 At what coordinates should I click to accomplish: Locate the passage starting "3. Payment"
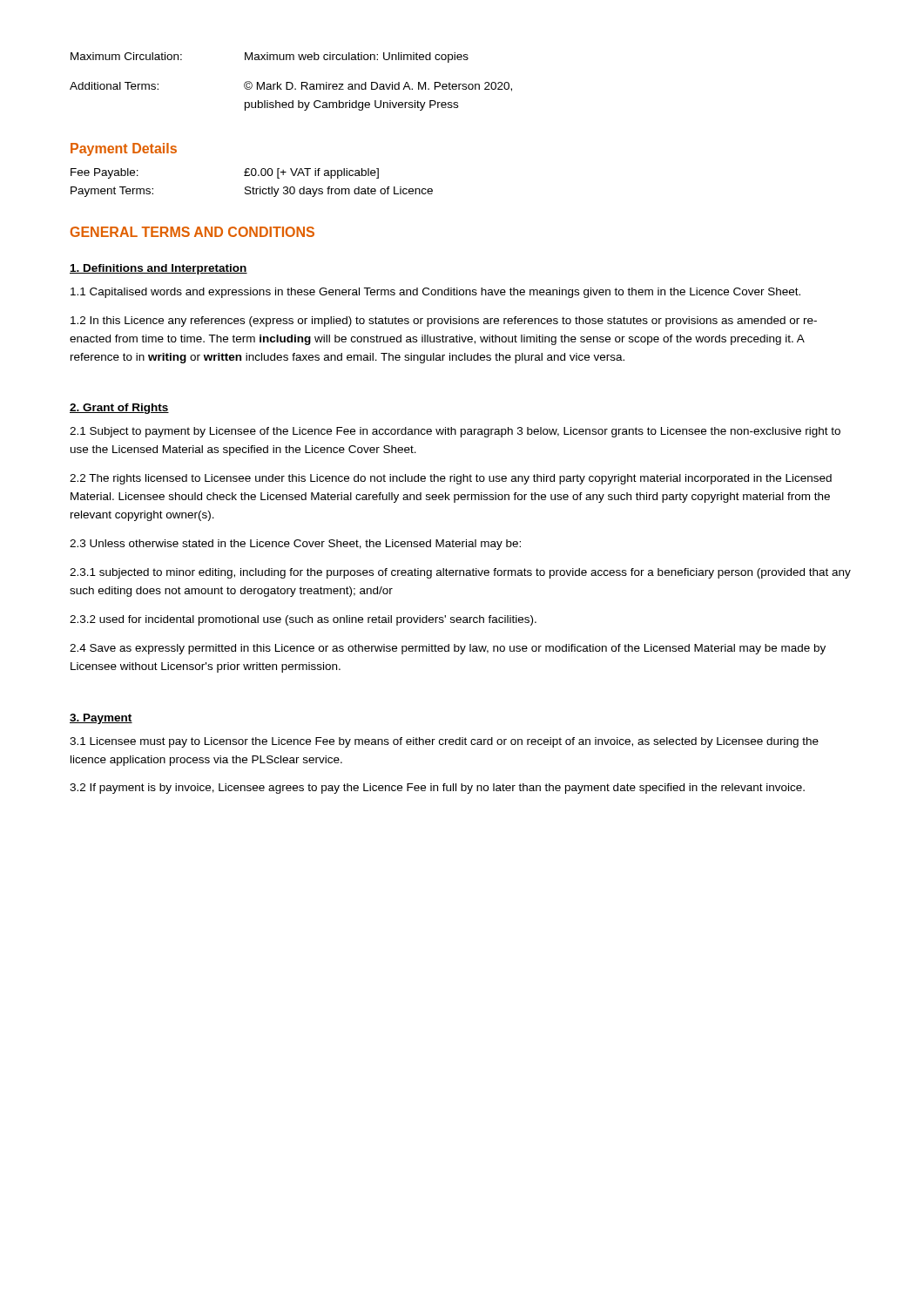pos(101,717)
